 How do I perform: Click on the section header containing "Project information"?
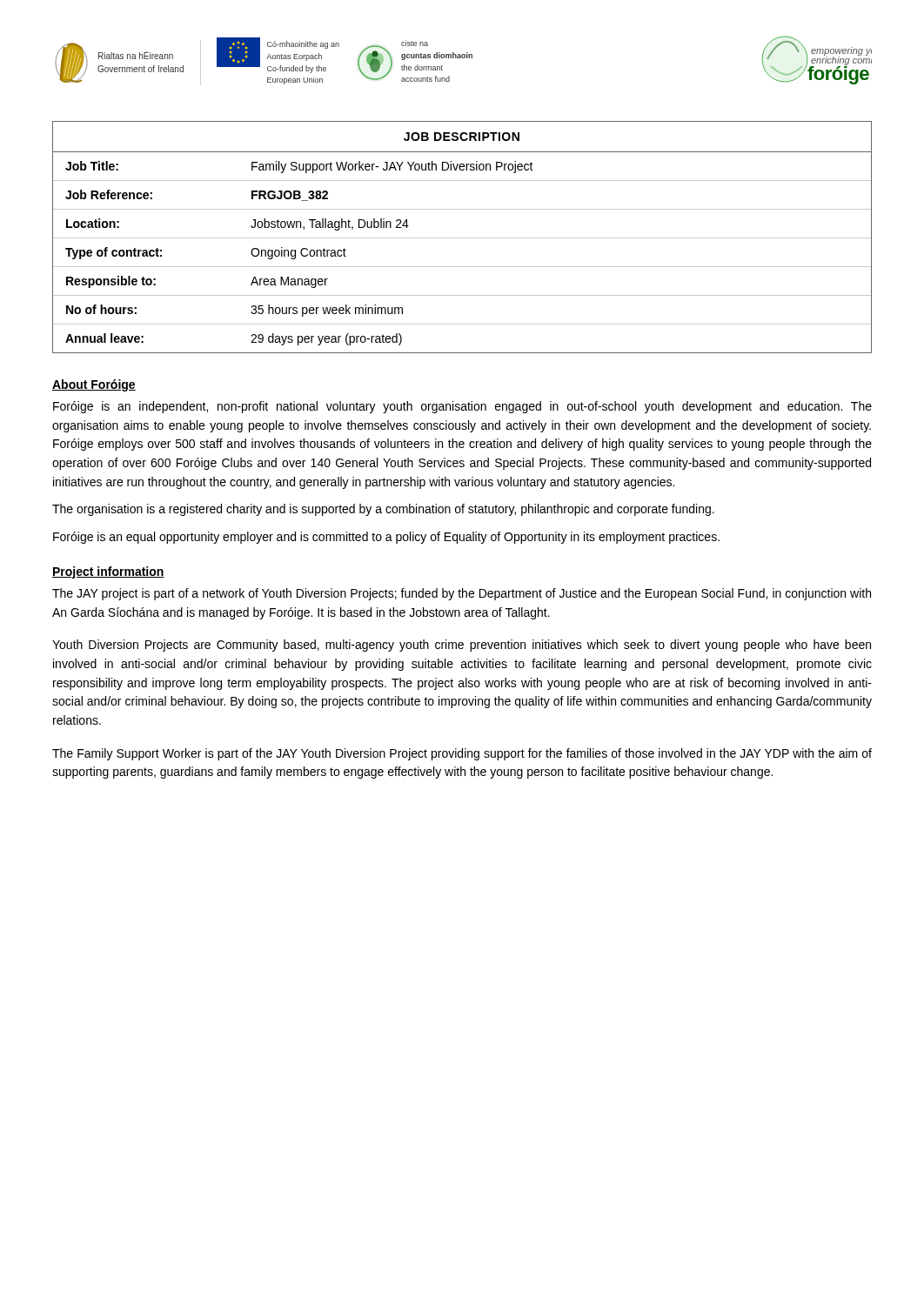(x=108, y=571)
